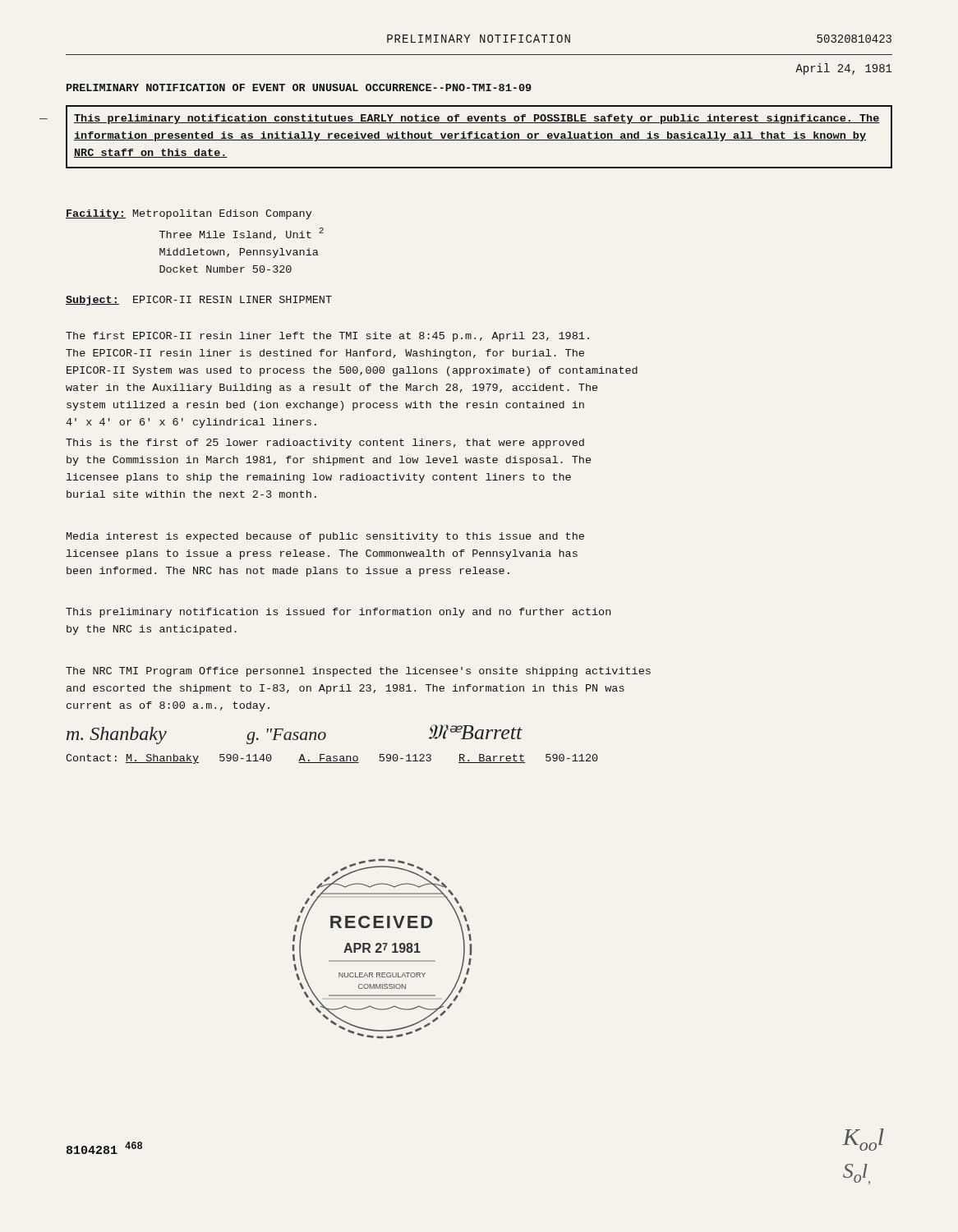Viewport: 958px width, 1232px height.
Task: Navigate to the text block starting "Subject: EPICOR-II RESIN LINER SHIPMENT"
Action: pyautogui.click(x=199, y=300)
